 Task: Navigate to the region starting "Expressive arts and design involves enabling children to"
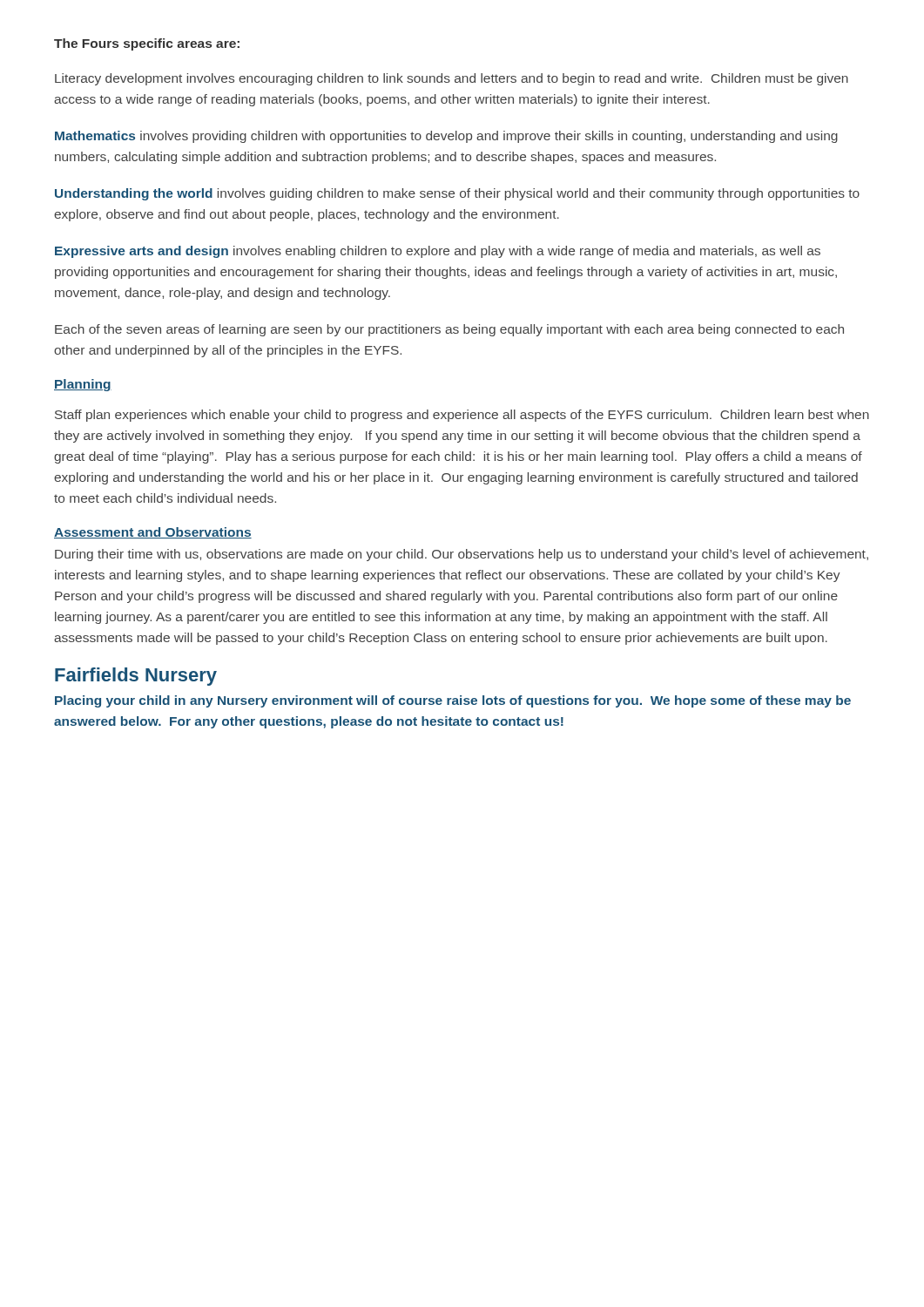pyautogui.click(x=446, y=272)
